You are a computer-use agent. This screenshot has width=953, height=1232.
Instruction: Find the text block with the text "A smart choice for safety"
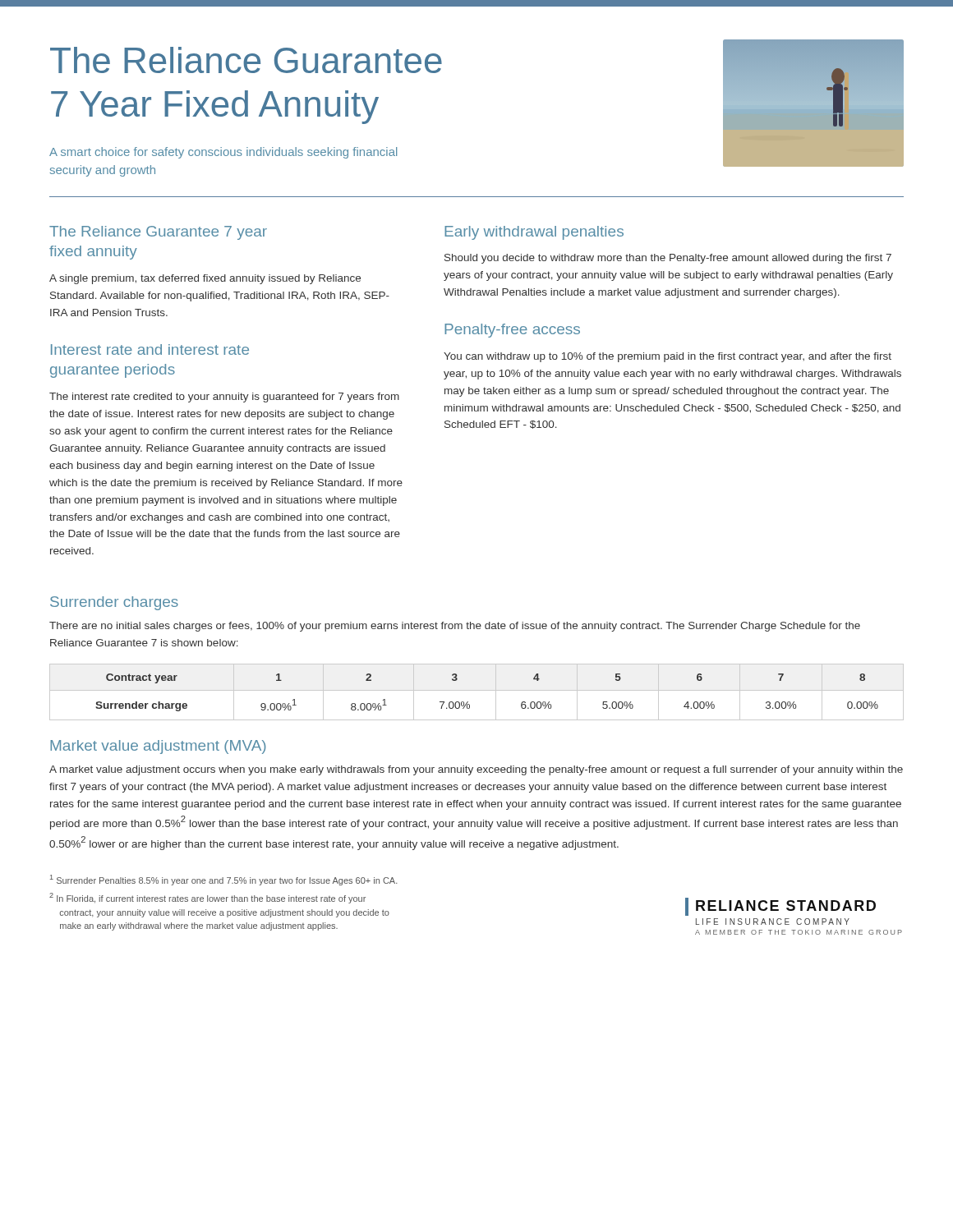point(374,161)
